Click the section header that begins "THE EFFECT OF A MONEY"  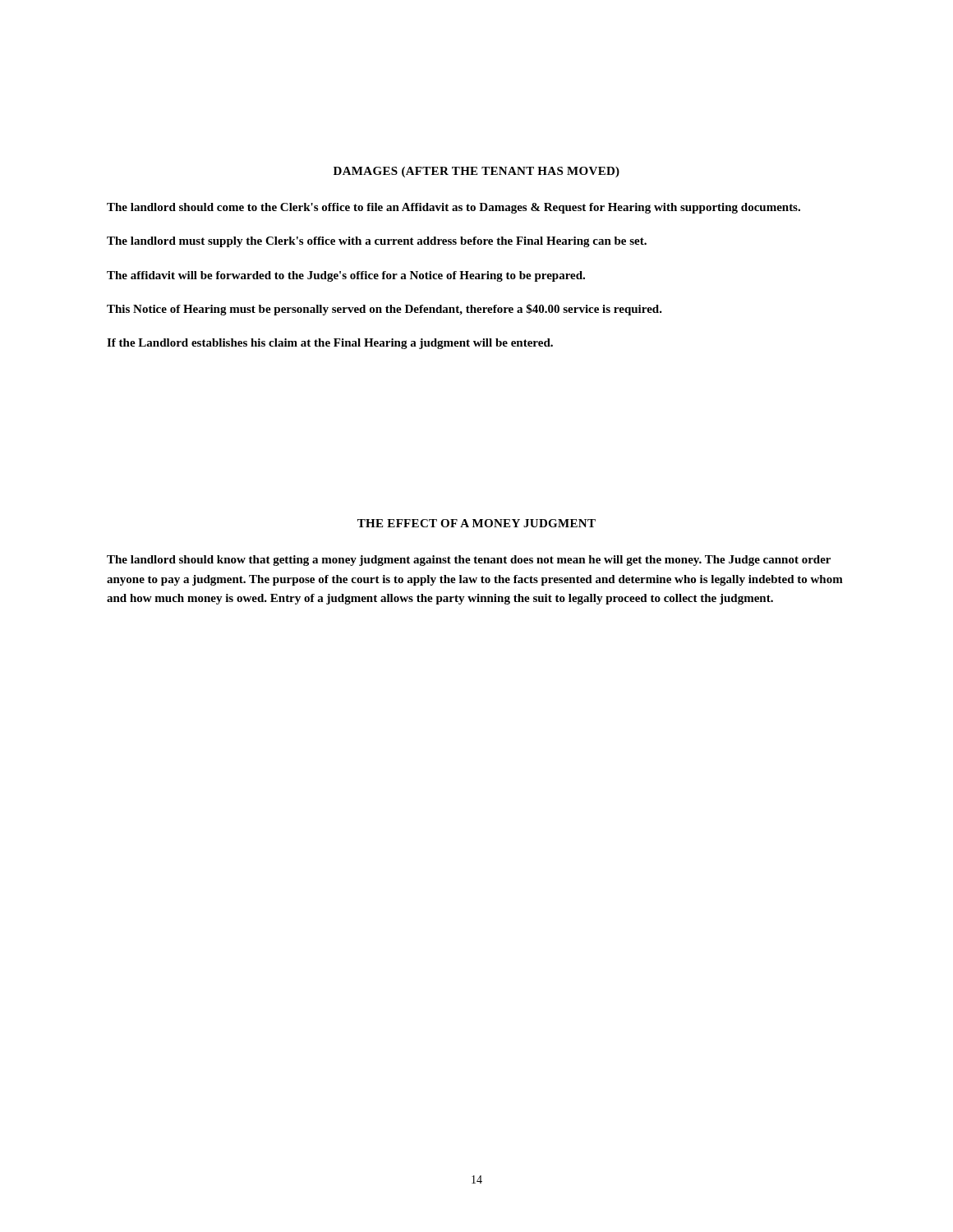pyautogui.click(x=476, y=523)
